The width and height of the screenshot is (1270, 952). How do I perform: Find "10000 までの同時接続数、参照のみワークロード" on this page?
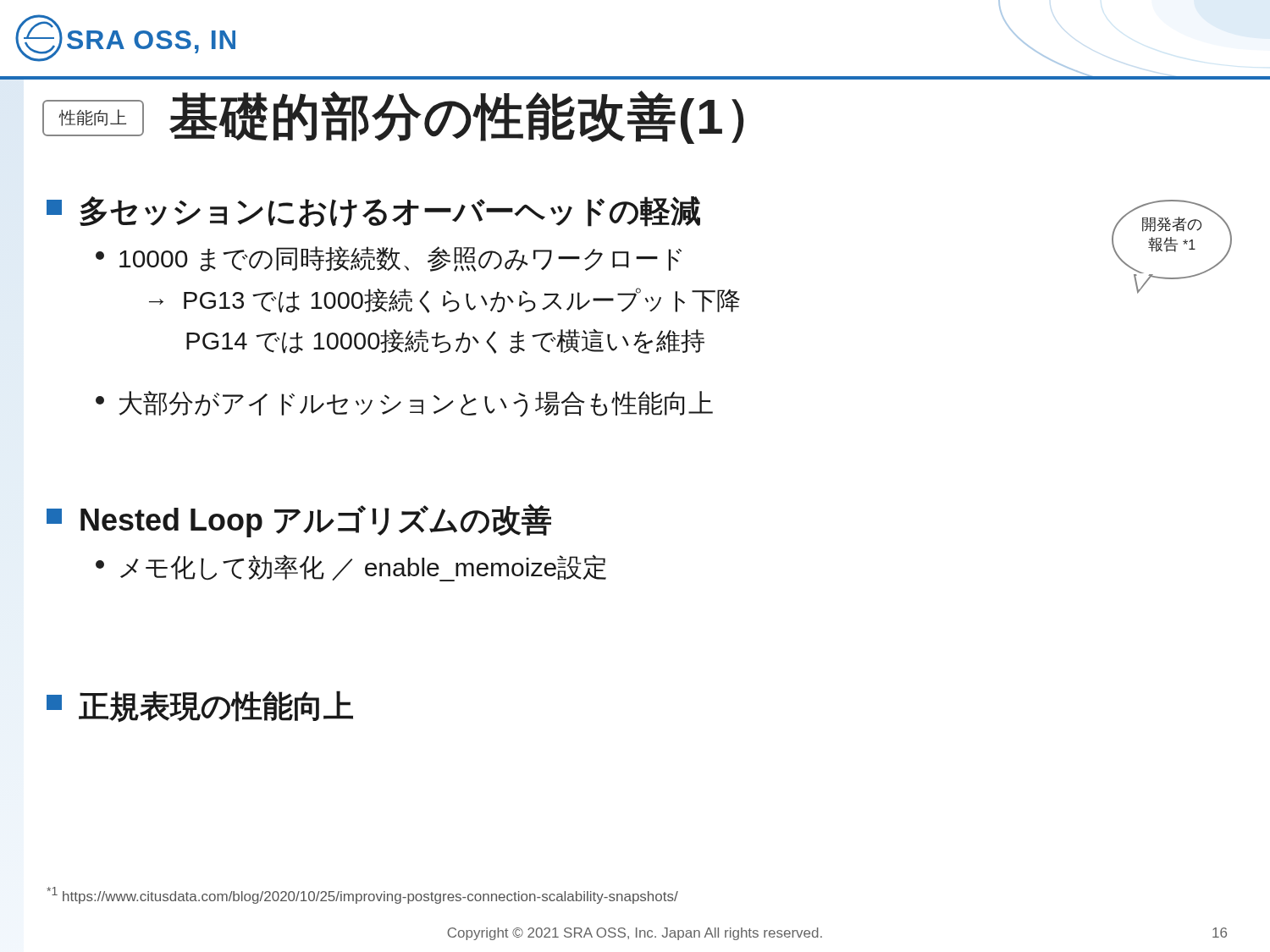pos(391,259)
